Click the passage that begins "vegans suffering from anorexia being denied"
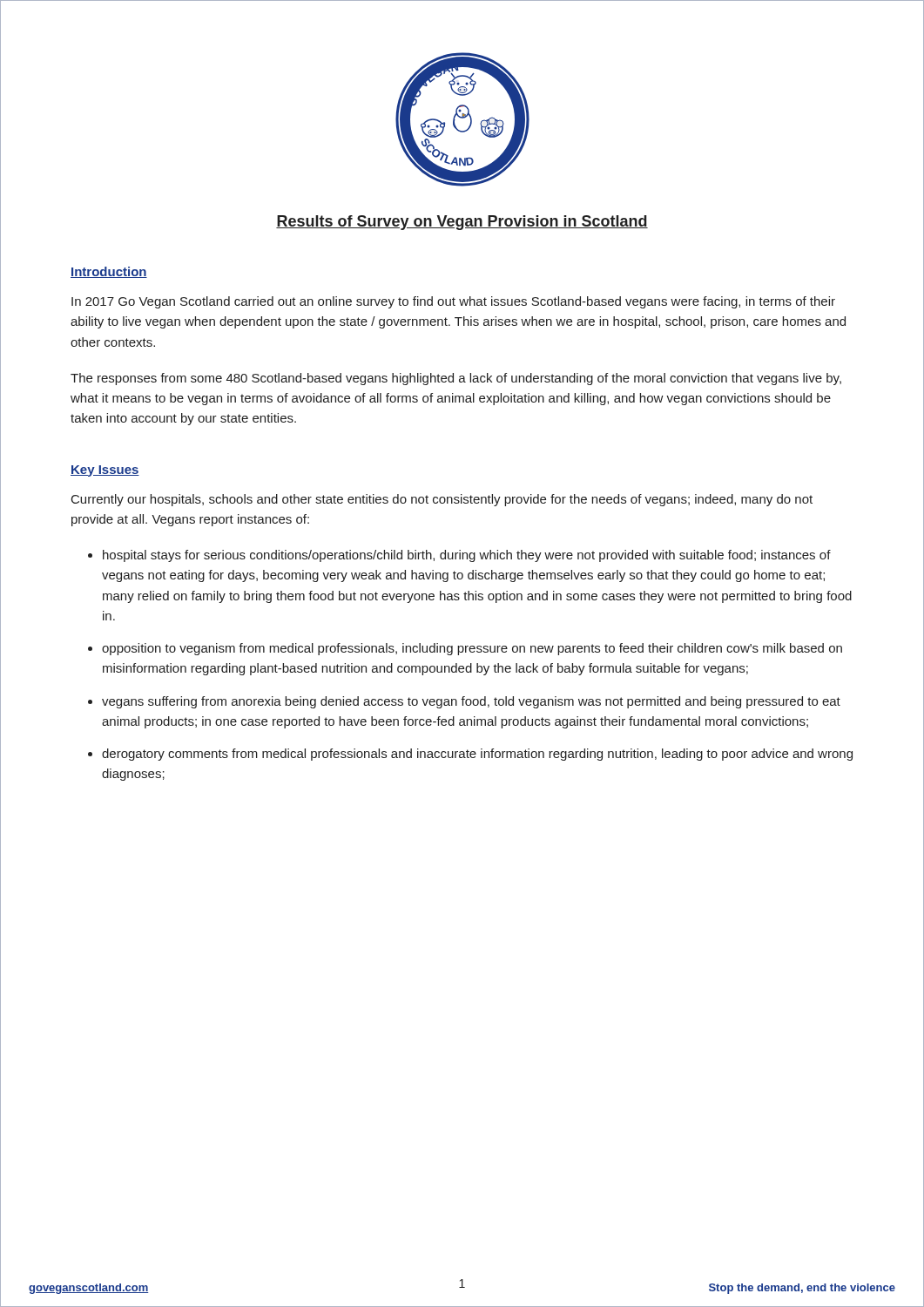 (478, 711)
